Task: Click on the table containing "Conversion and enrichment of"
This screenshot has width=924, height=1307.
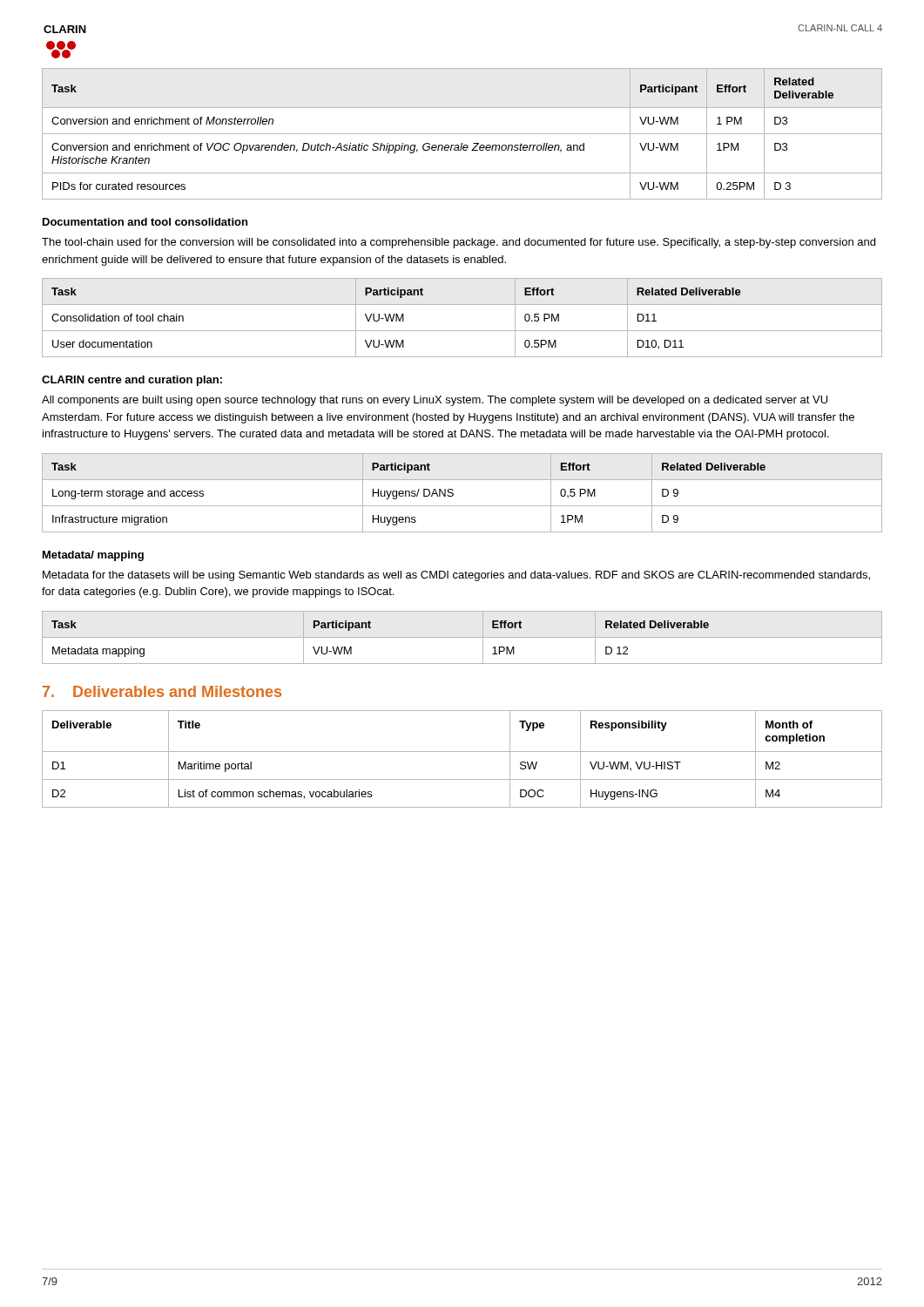Action: pyautogui.click(x=462, y=134)
